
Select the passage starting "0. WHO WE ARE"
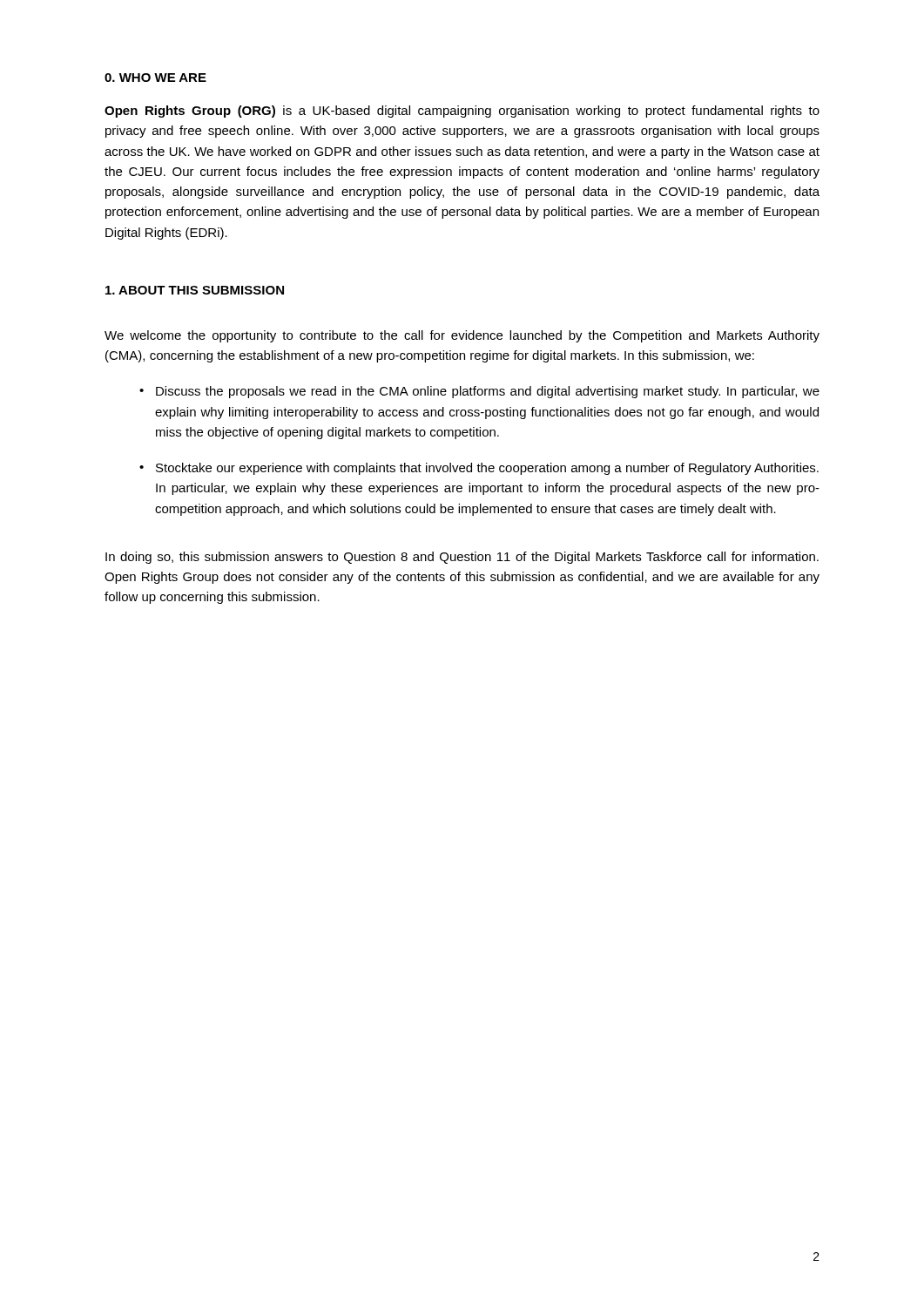(x=155, y=77)
